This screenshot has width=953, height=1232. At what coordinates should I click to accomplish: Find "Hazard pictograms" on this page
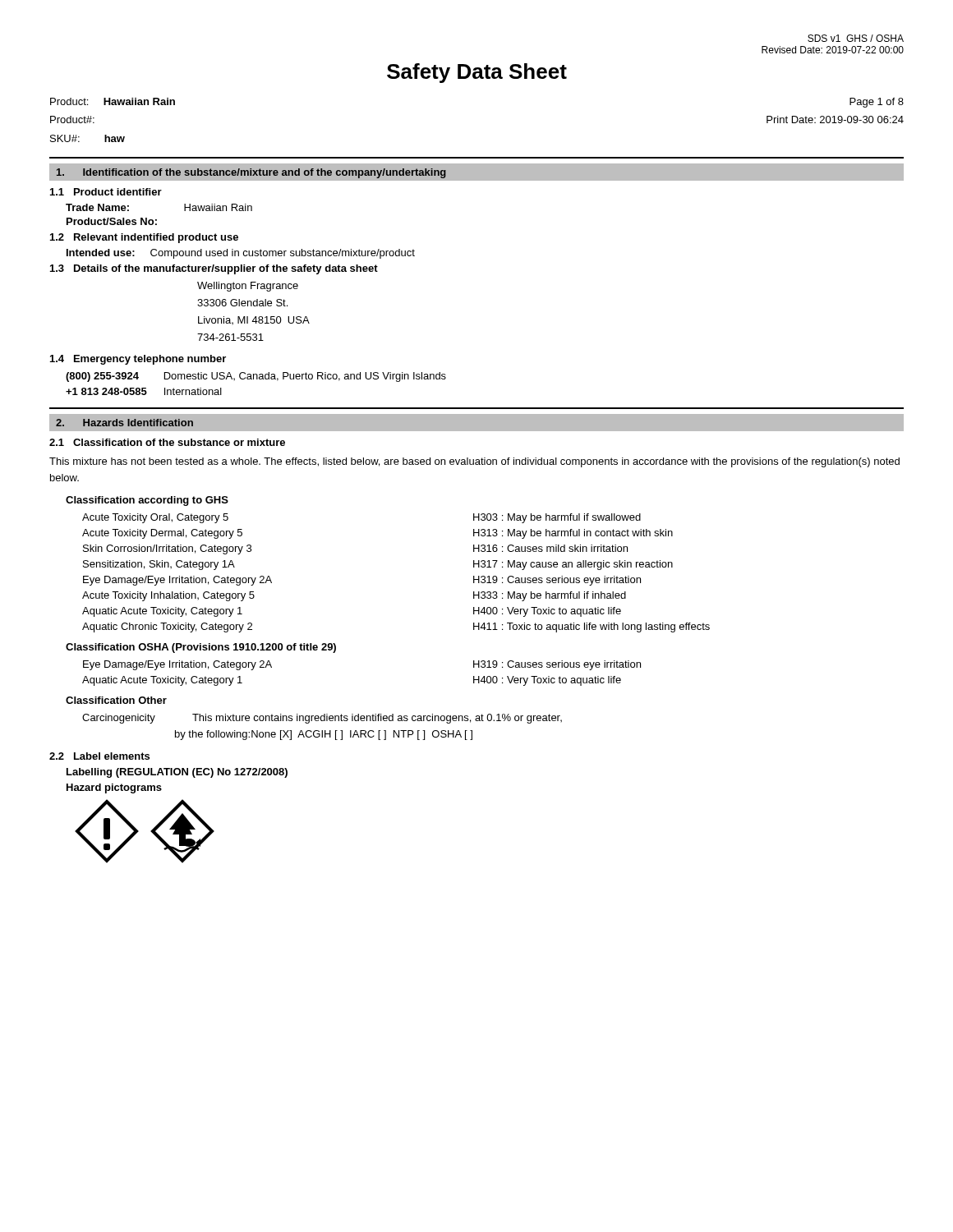tap(114, 788)
